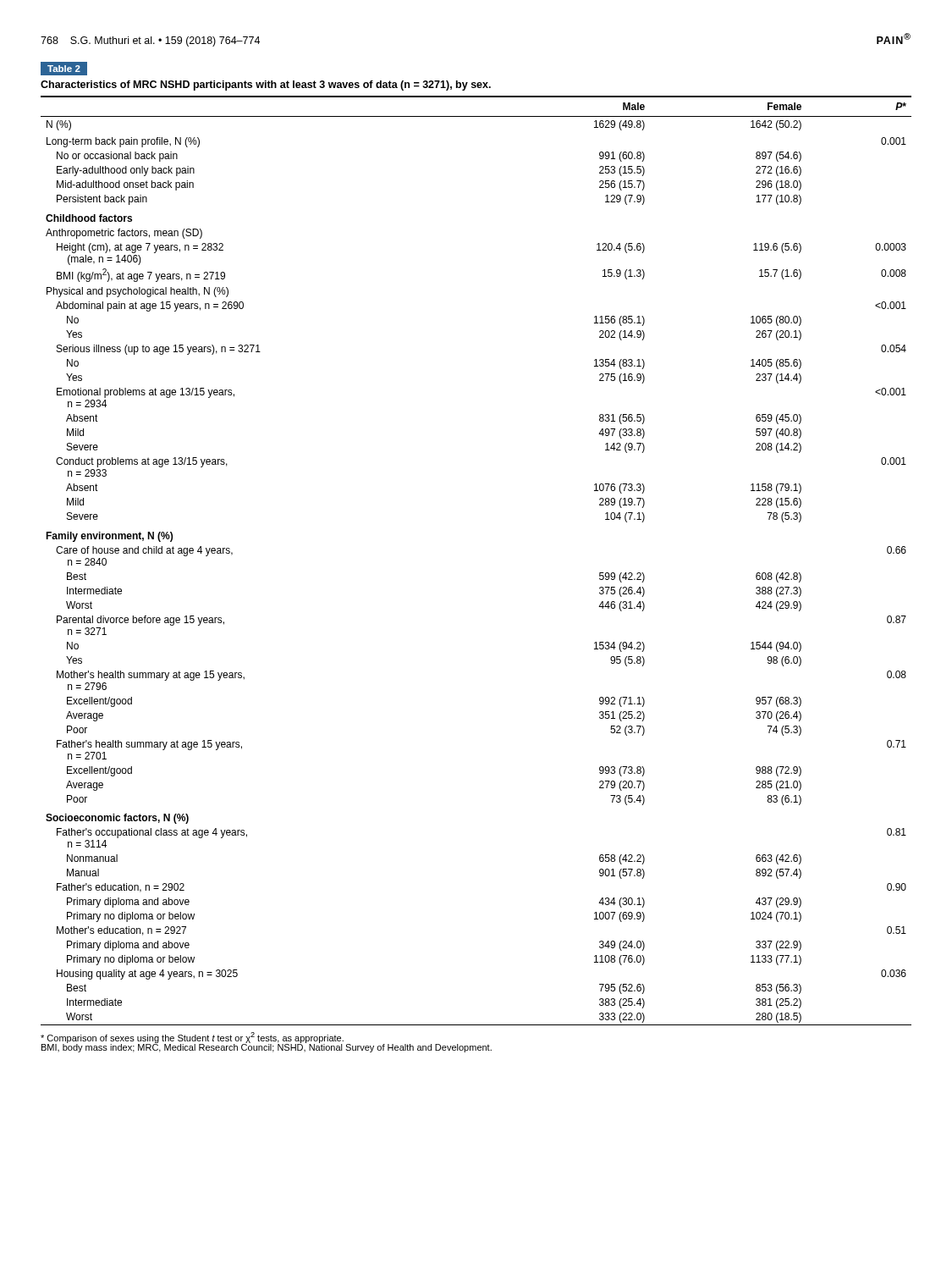Select the block starting "Comparison of sexes"
The width and height of the screenshot is (952, 1270).
point(192,1036)
